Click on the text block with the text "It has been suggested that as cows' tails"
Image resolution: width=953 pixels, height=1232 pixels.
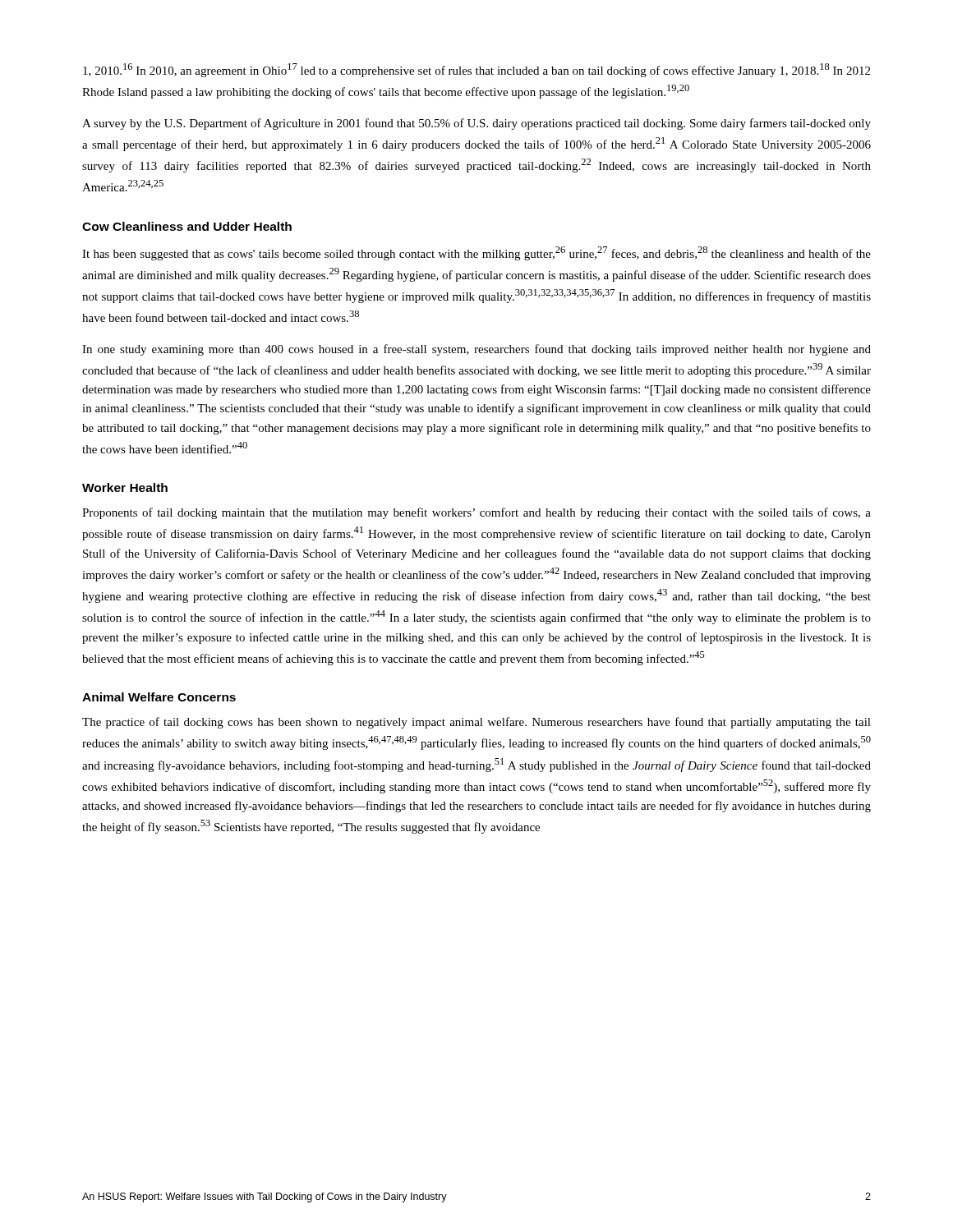[476, 284]
